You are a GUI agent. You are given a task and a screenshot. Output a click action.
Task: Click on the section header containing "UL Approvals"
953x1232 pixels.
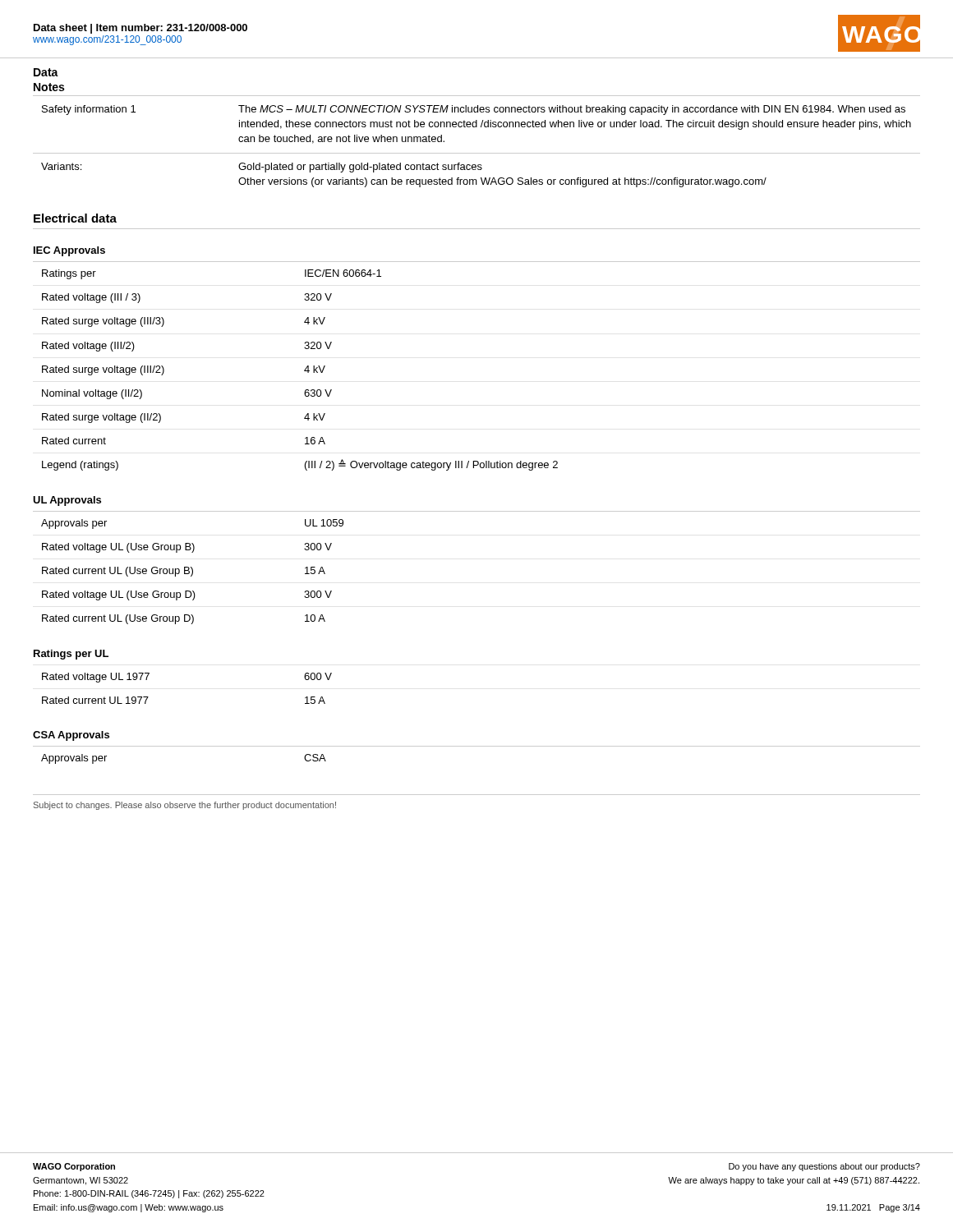coord(476,499)
